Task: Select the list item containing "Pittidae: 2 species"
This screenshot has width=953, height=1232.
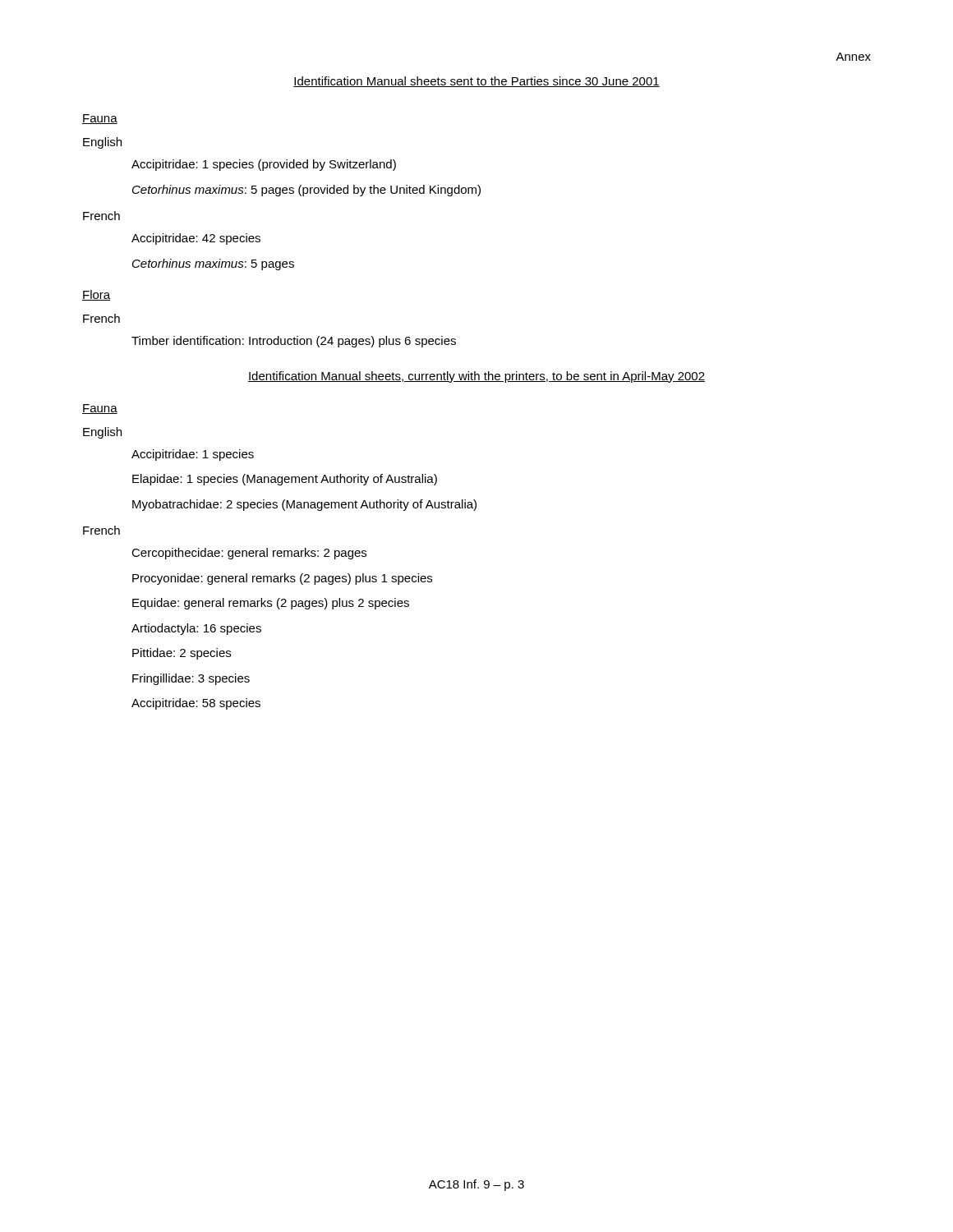Action: 181,653
